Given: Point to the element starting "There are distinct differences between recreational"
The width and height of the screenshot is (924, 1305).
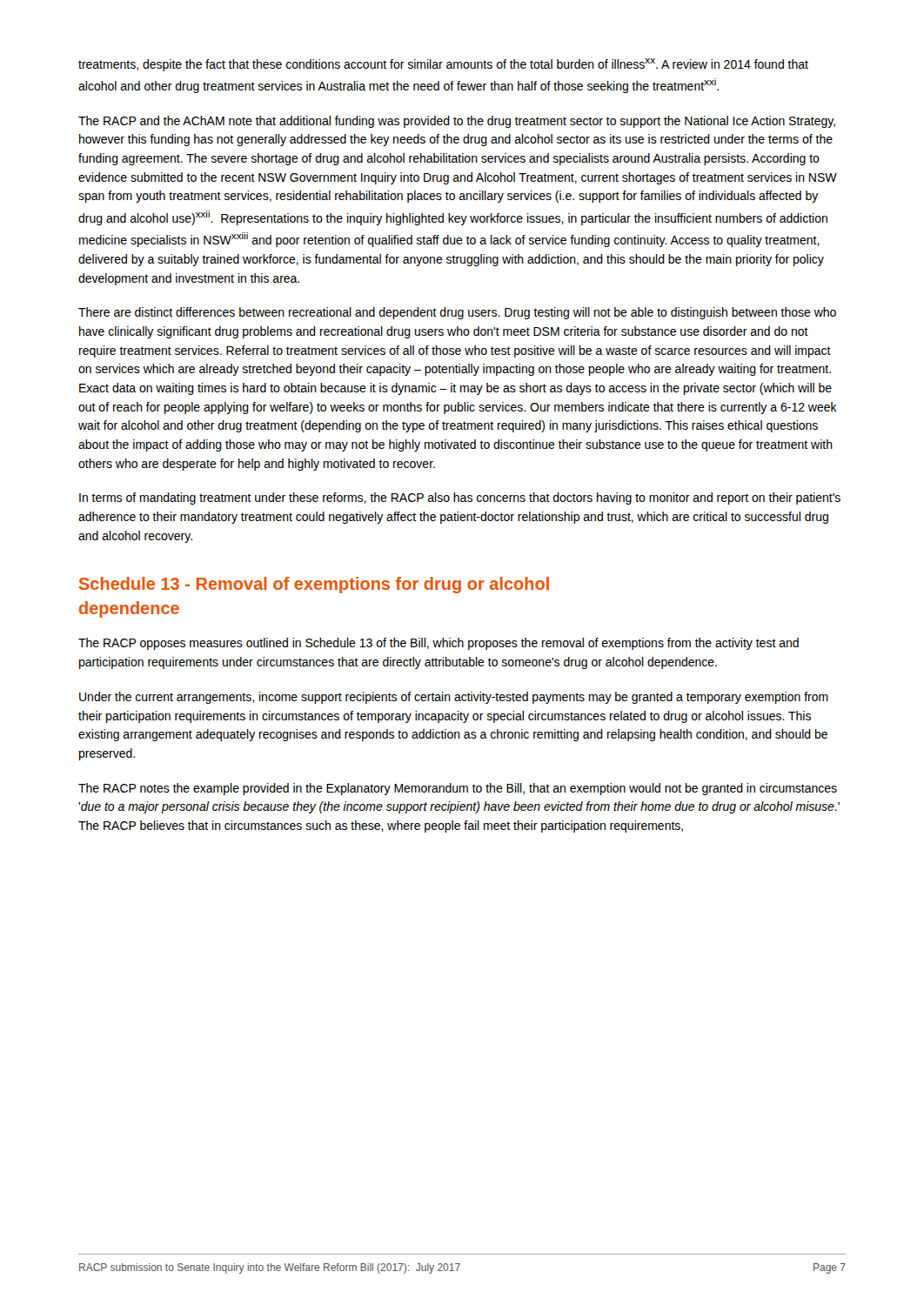Looking at the screenshot, I should point(457,388).
